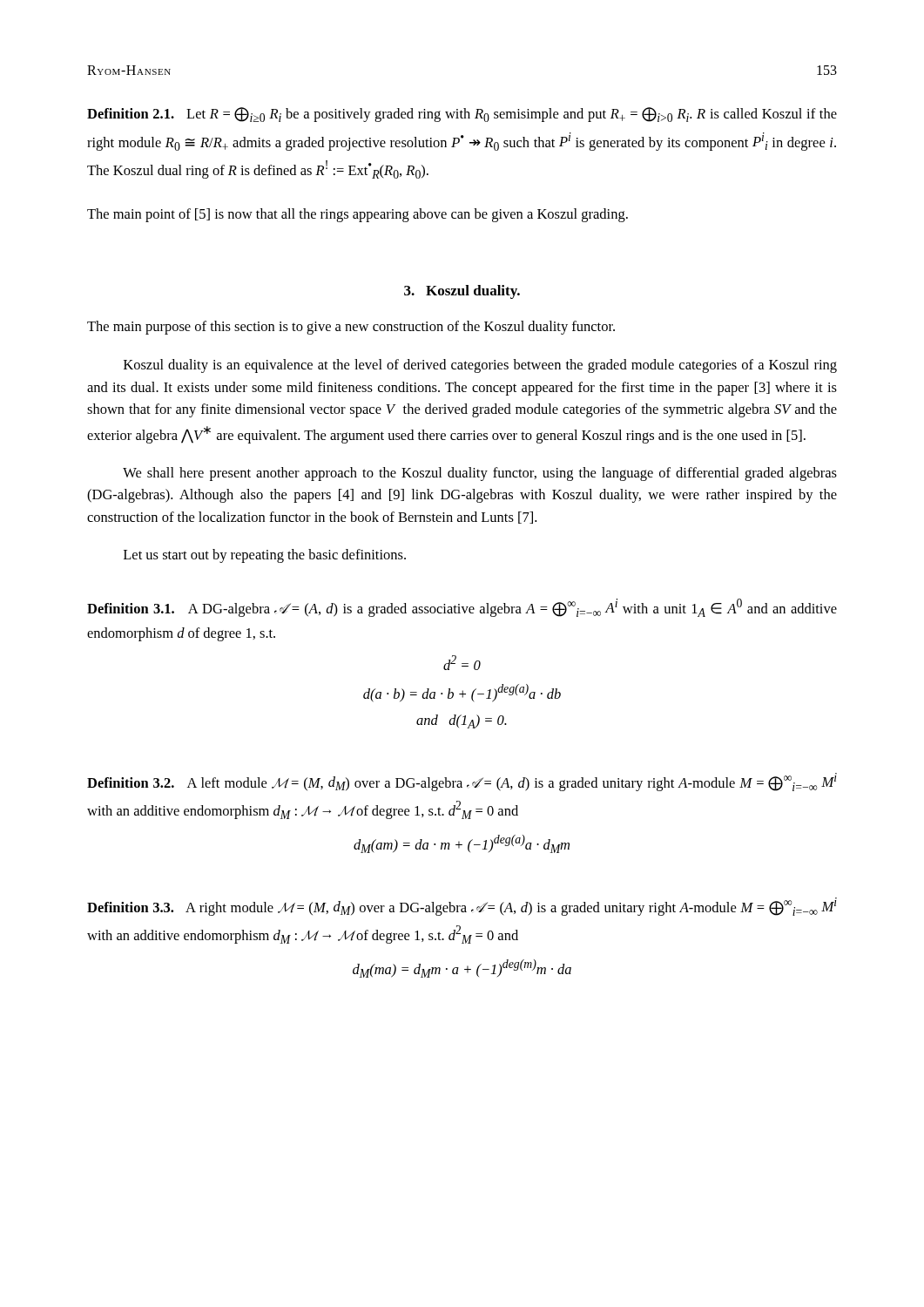Find the formula with the text "dM(ma) = dMm · a + (−1)deg(m)m"
This screenshot has width=924, height=1307.
pyautogui.click(x=462, y=969)
